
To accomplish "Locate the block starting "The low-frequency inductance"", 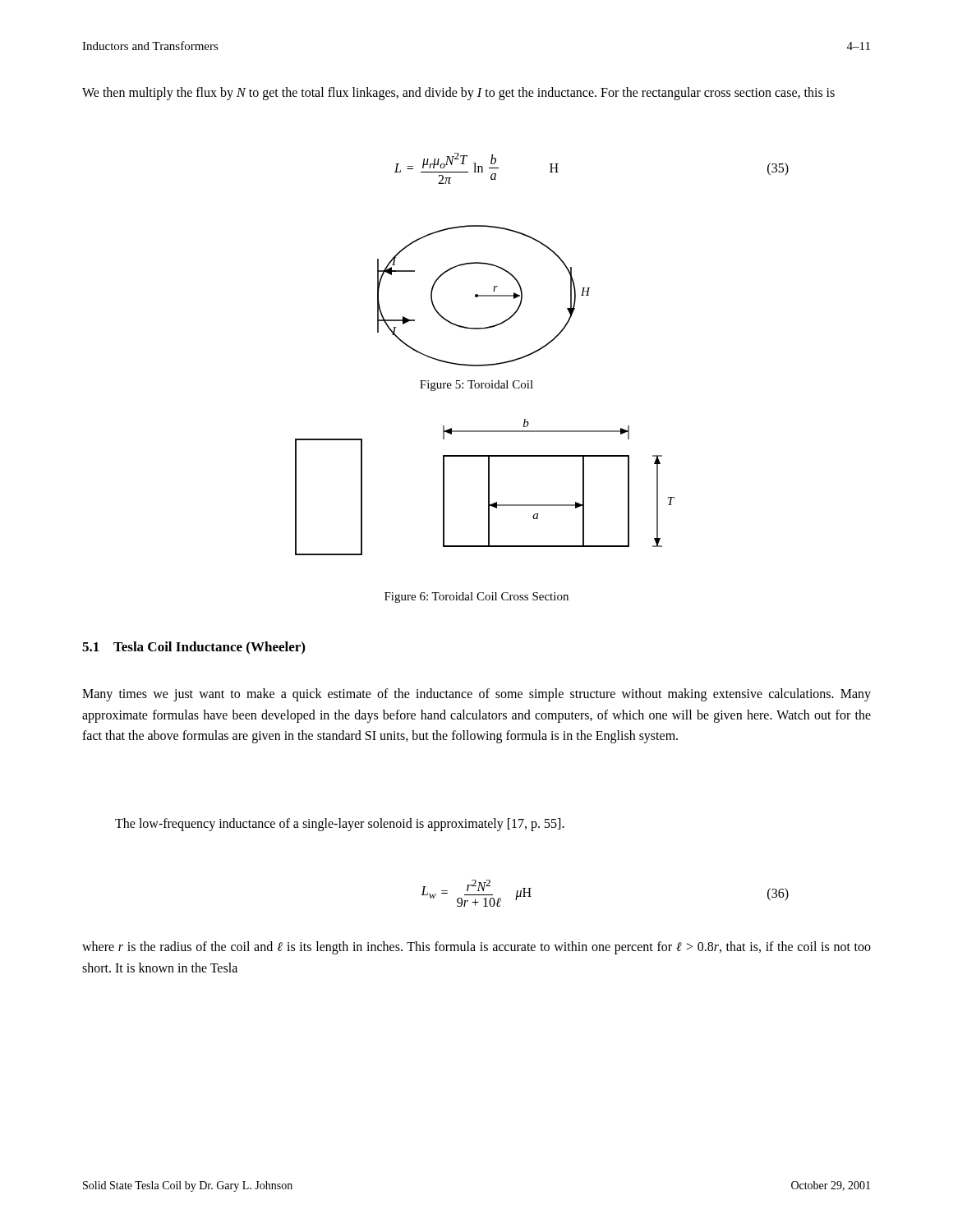I will (340, 823).
